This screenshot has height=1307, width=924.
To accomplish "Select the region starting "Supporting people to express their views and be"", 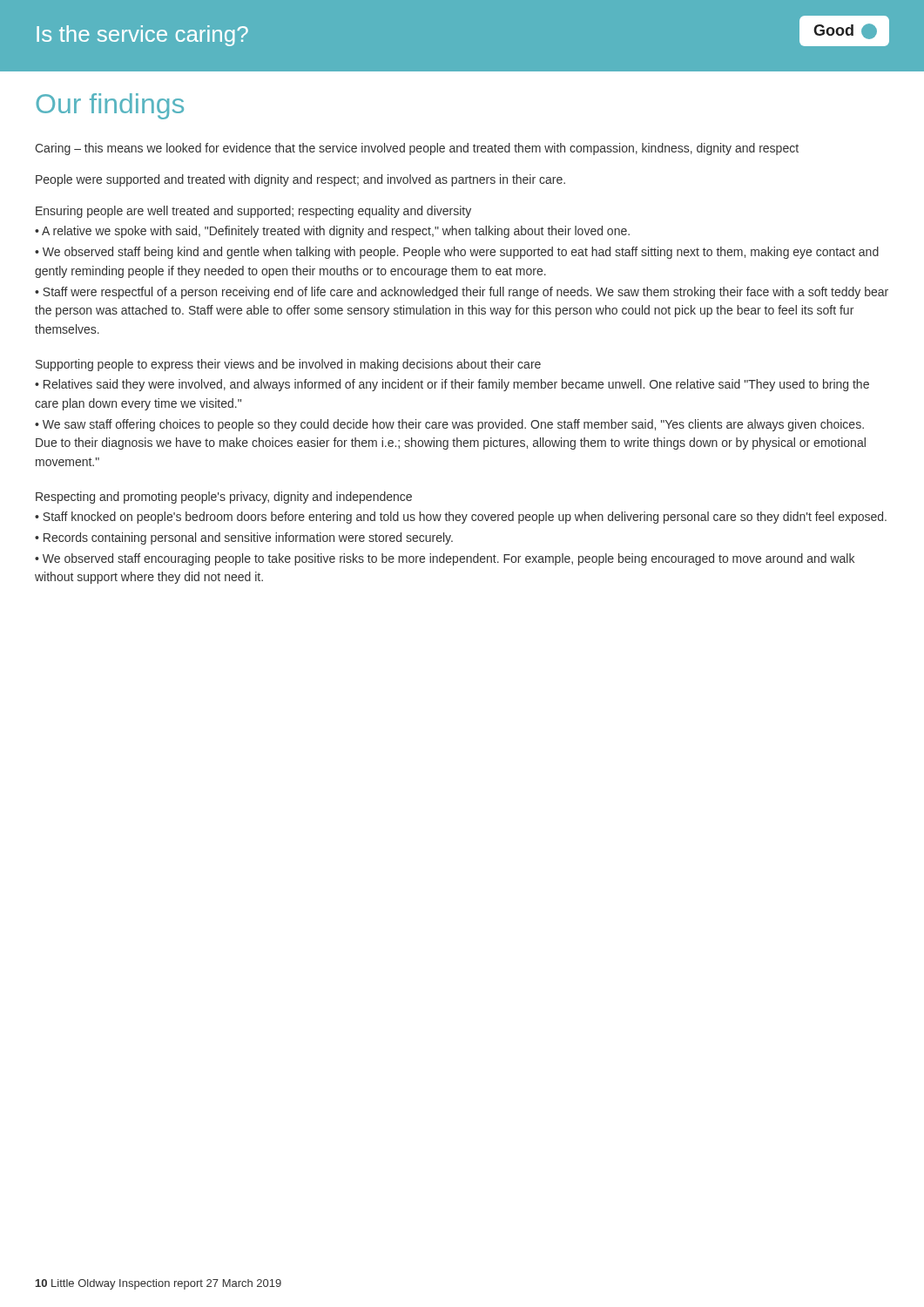I will 288,364.
